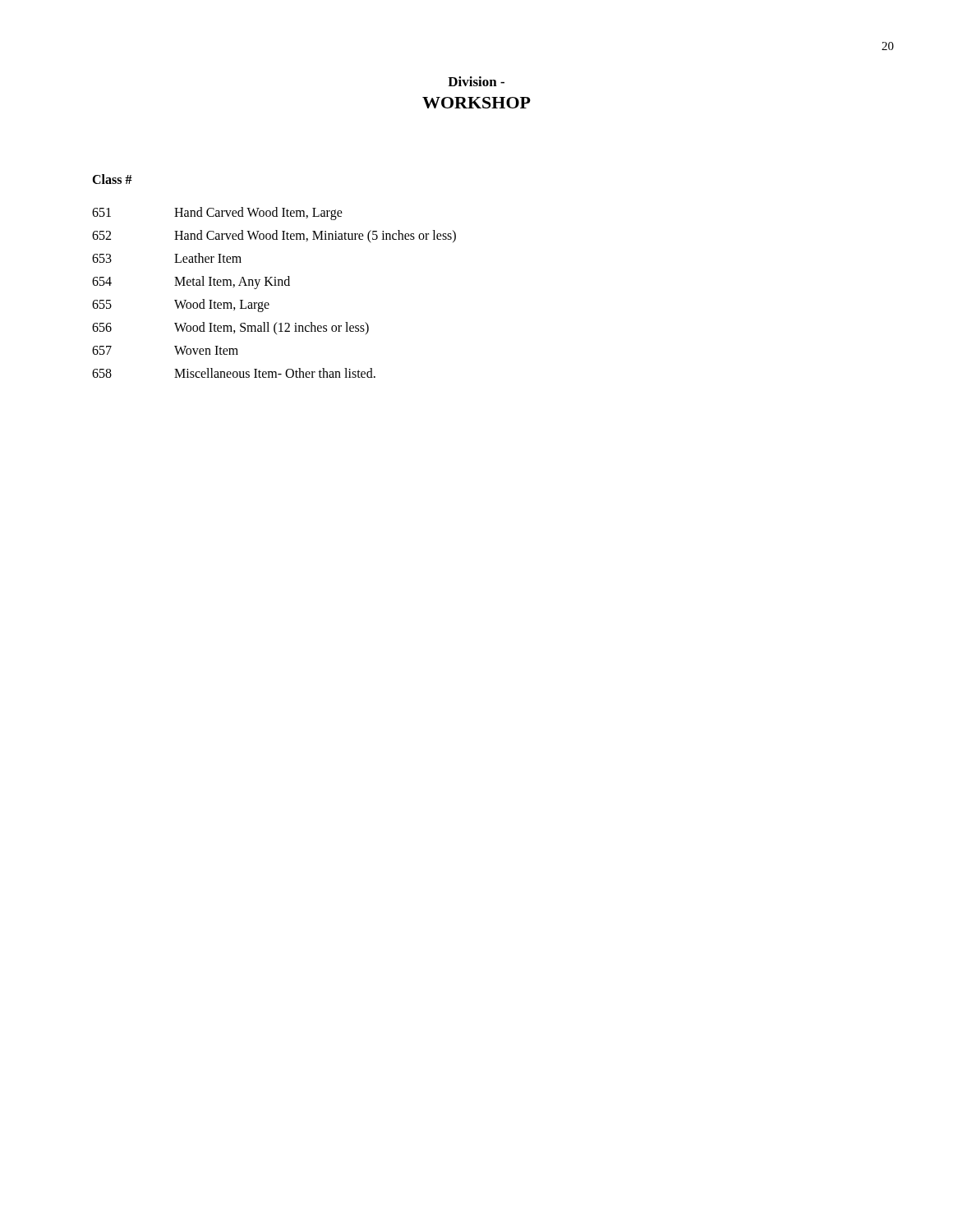Viewport: 953px width, 1232px height.
Task: Click where it says "653 Leather Item"
Action: [167, 259]
